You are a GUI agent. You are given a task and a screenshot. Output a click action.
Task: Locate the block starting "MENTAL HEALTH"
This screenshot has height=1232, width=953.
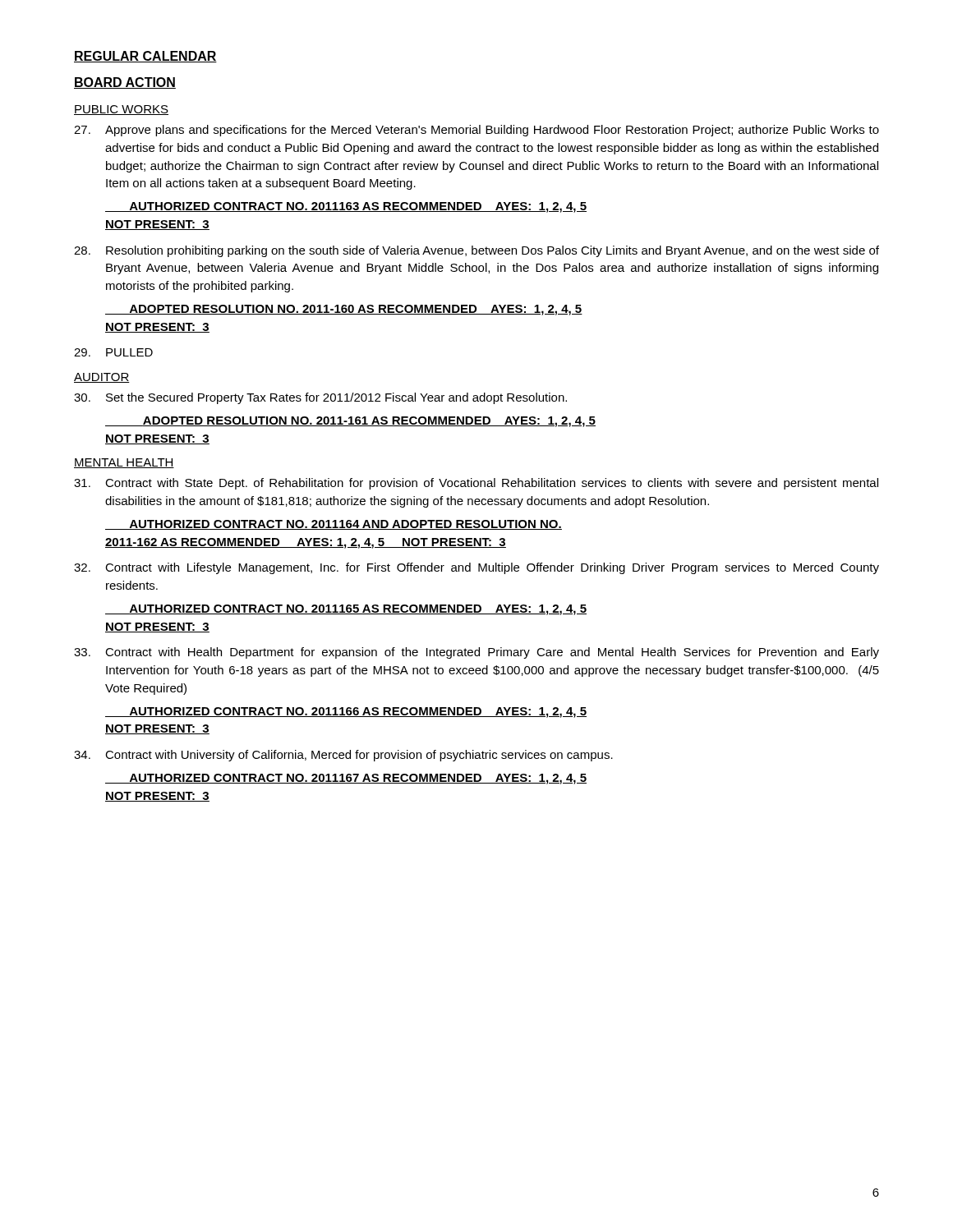124,462
